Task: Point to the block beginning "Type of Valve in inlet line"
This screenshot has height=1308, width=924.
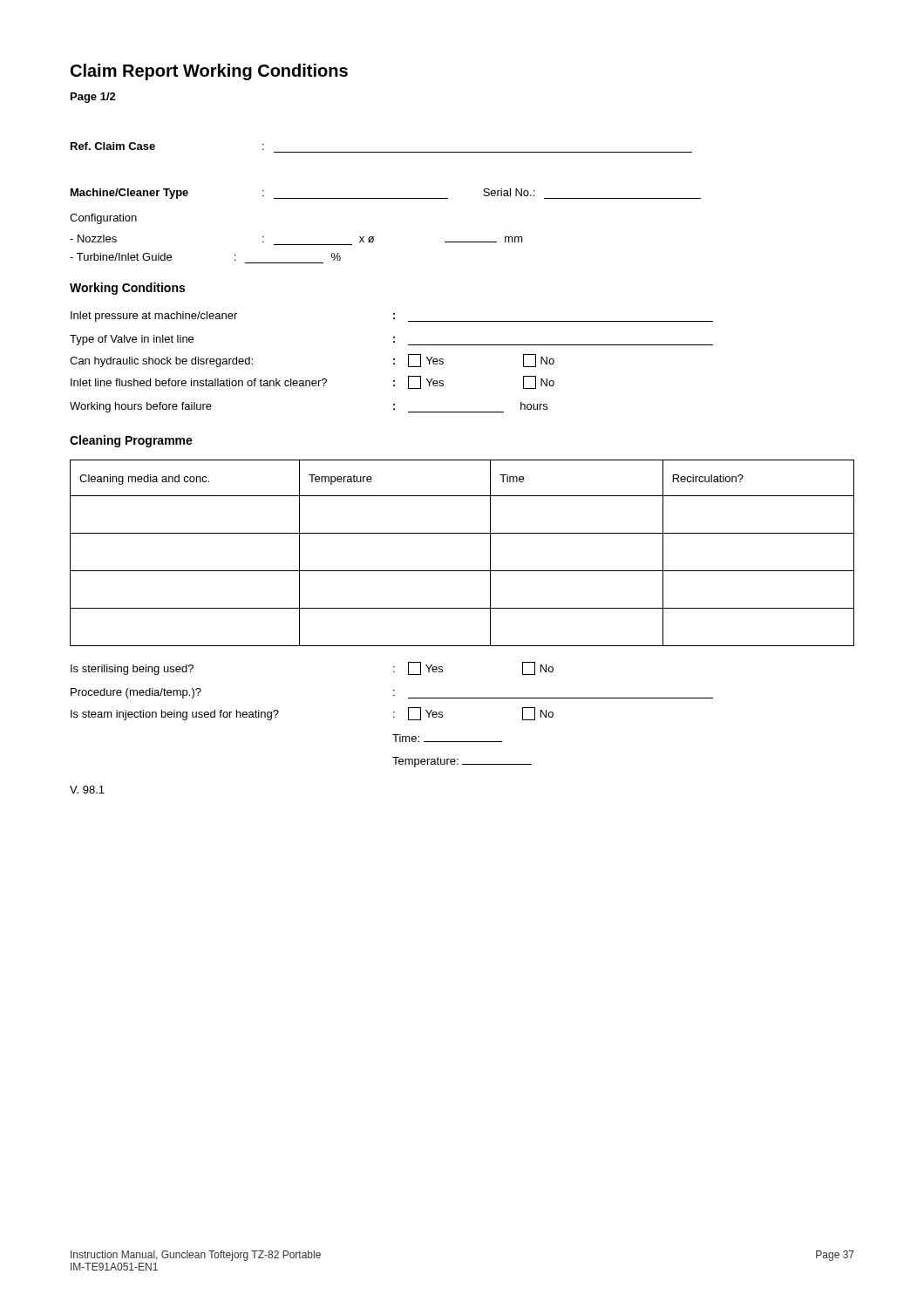Action: pos(392,338)
